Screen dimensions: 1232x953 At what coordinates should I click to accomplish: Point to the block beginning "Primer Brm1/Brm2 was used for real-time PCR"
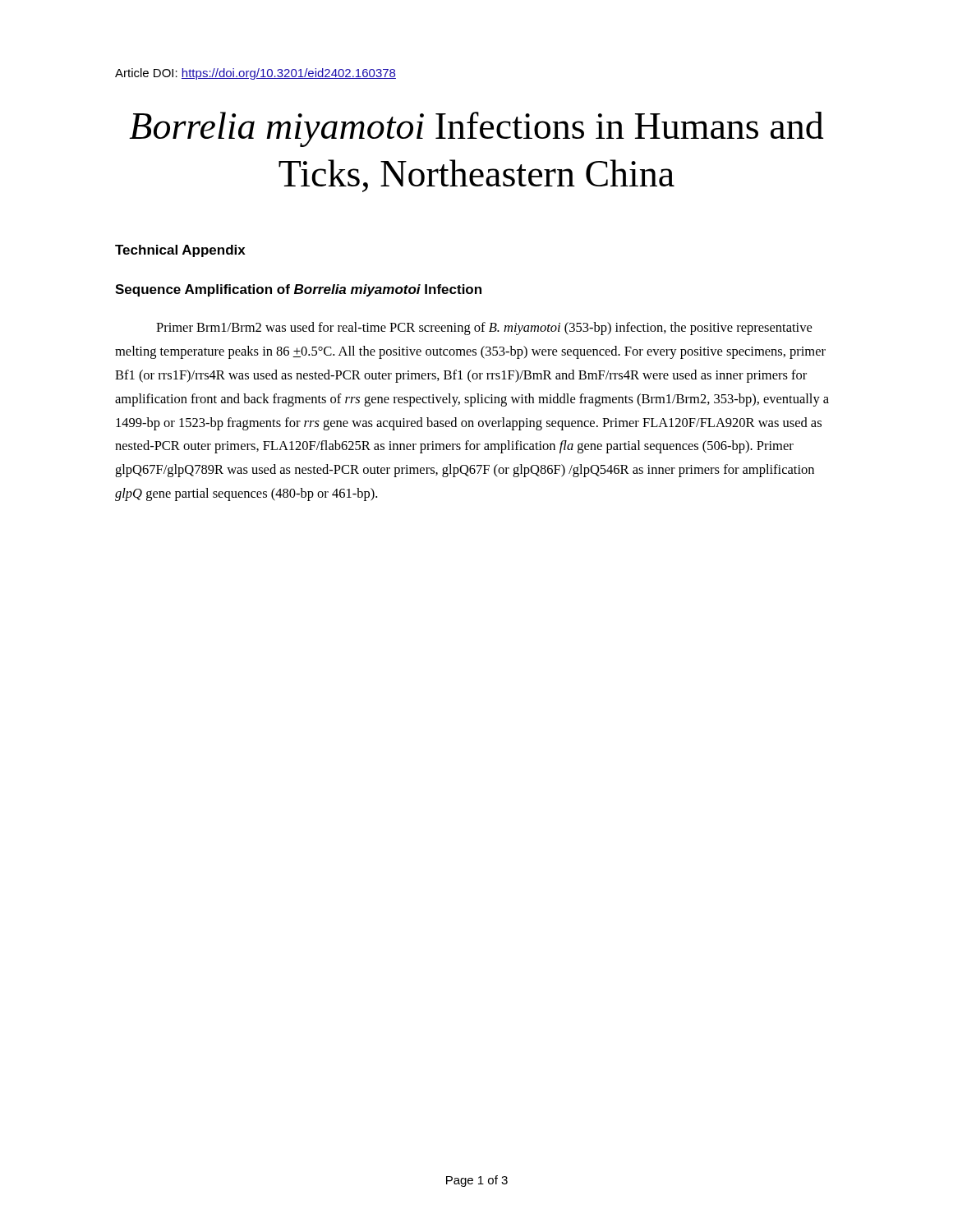coord(472,410)
